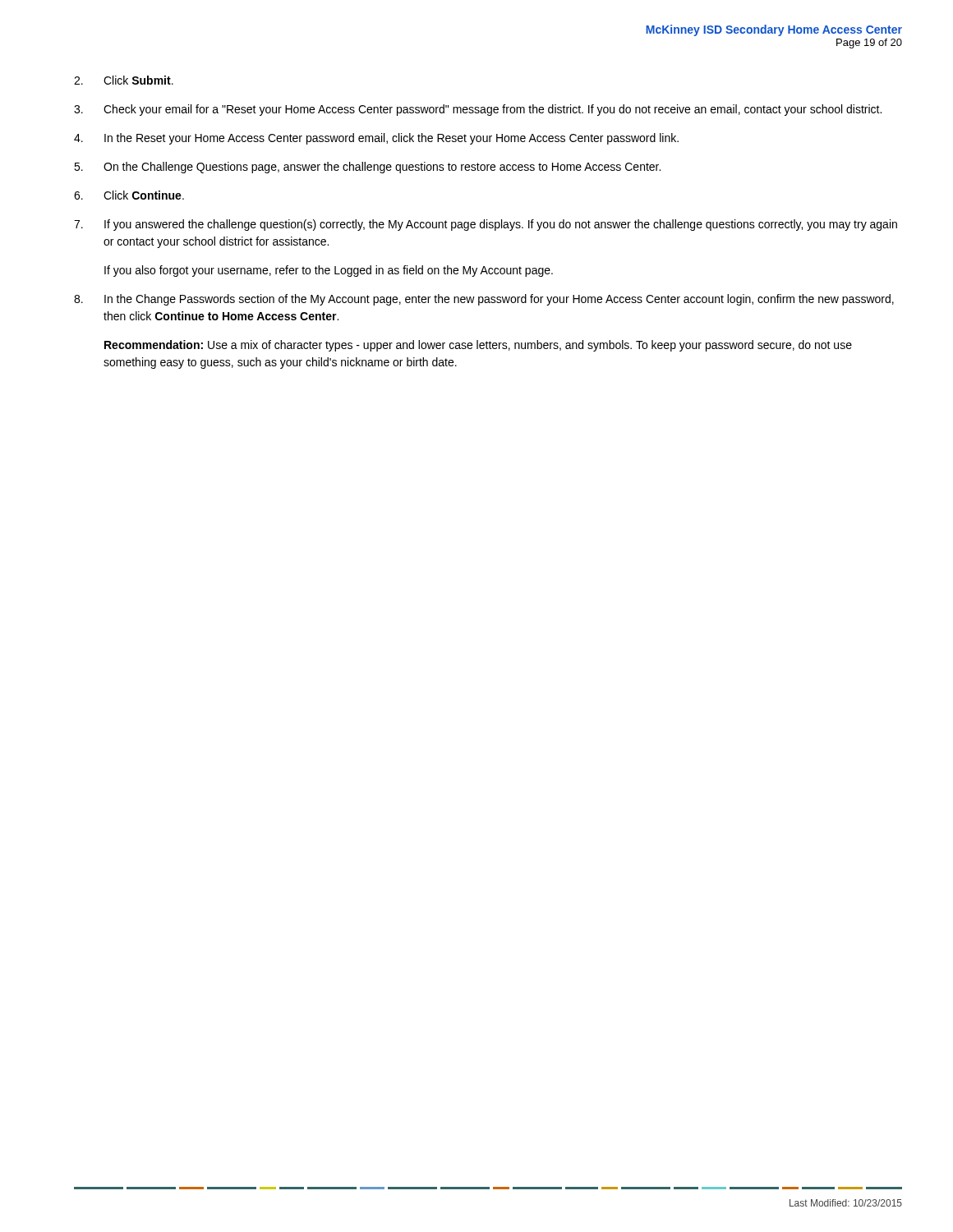Click on the region starting "Recommendation: Use a"
This screenshot has height=1232, width=953.
pyautogui.click(x=478, y=354)
